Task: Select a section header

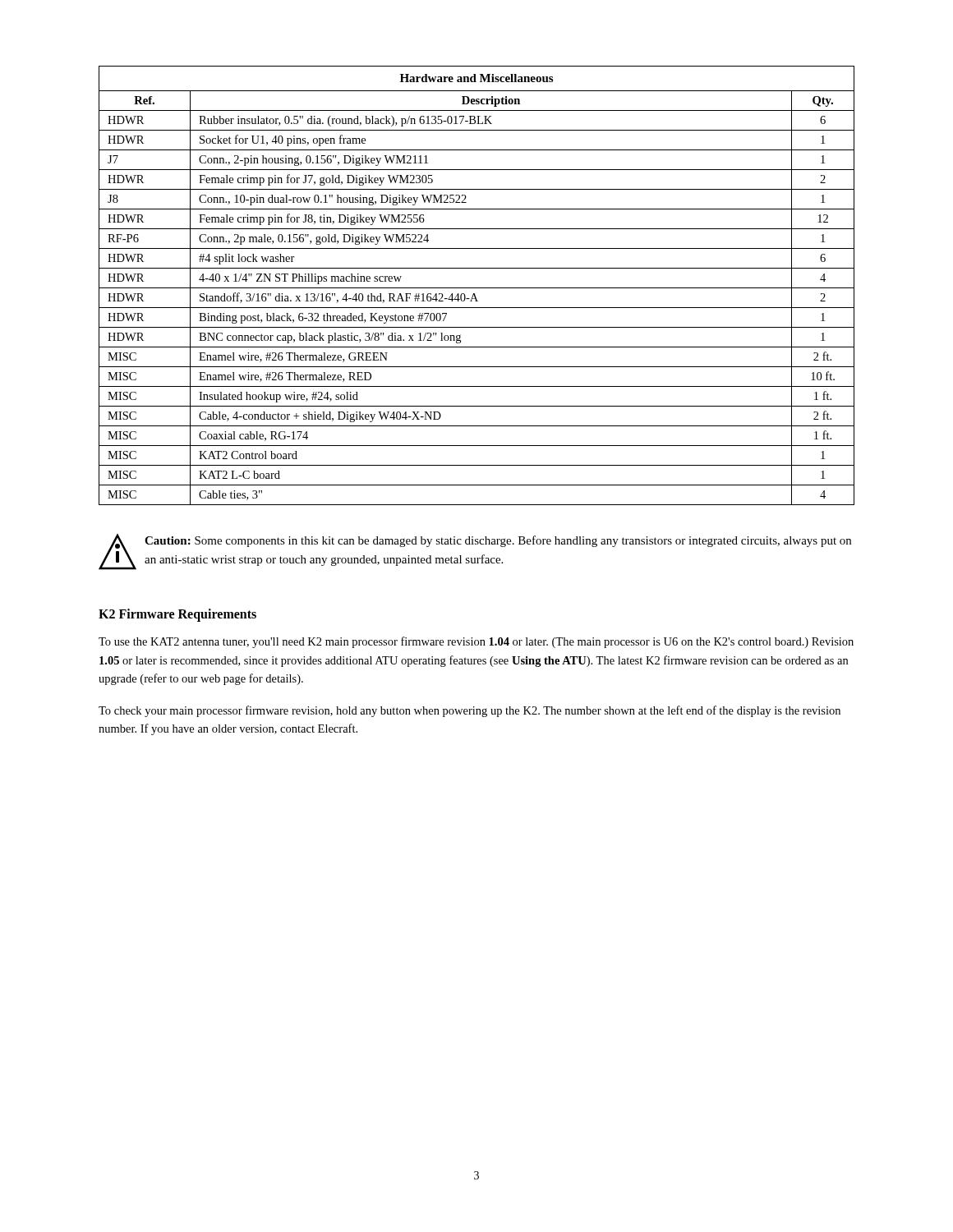Action: [178, 614]
